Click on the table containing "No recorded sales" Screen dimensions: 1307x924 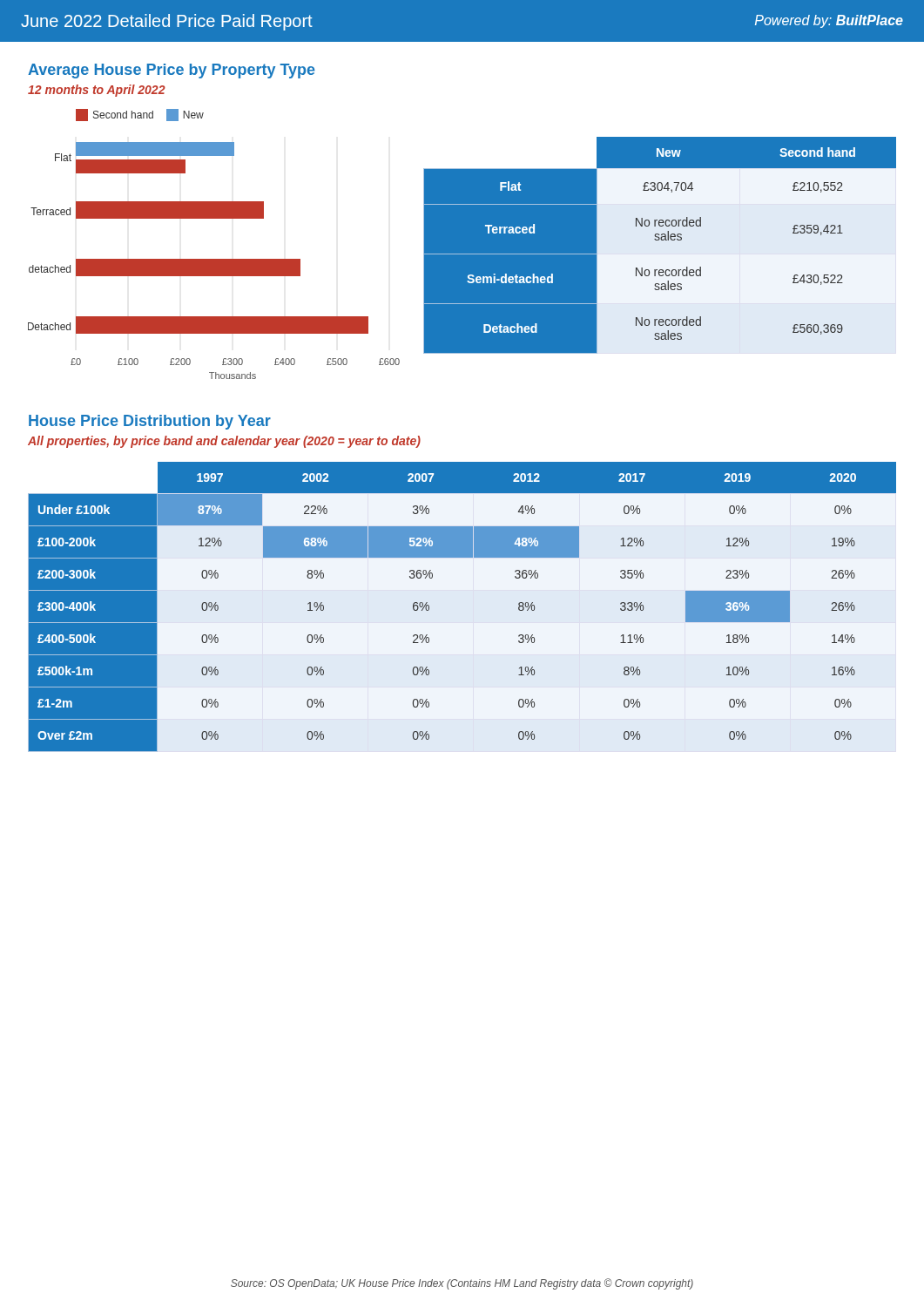(x=660, y=245)
